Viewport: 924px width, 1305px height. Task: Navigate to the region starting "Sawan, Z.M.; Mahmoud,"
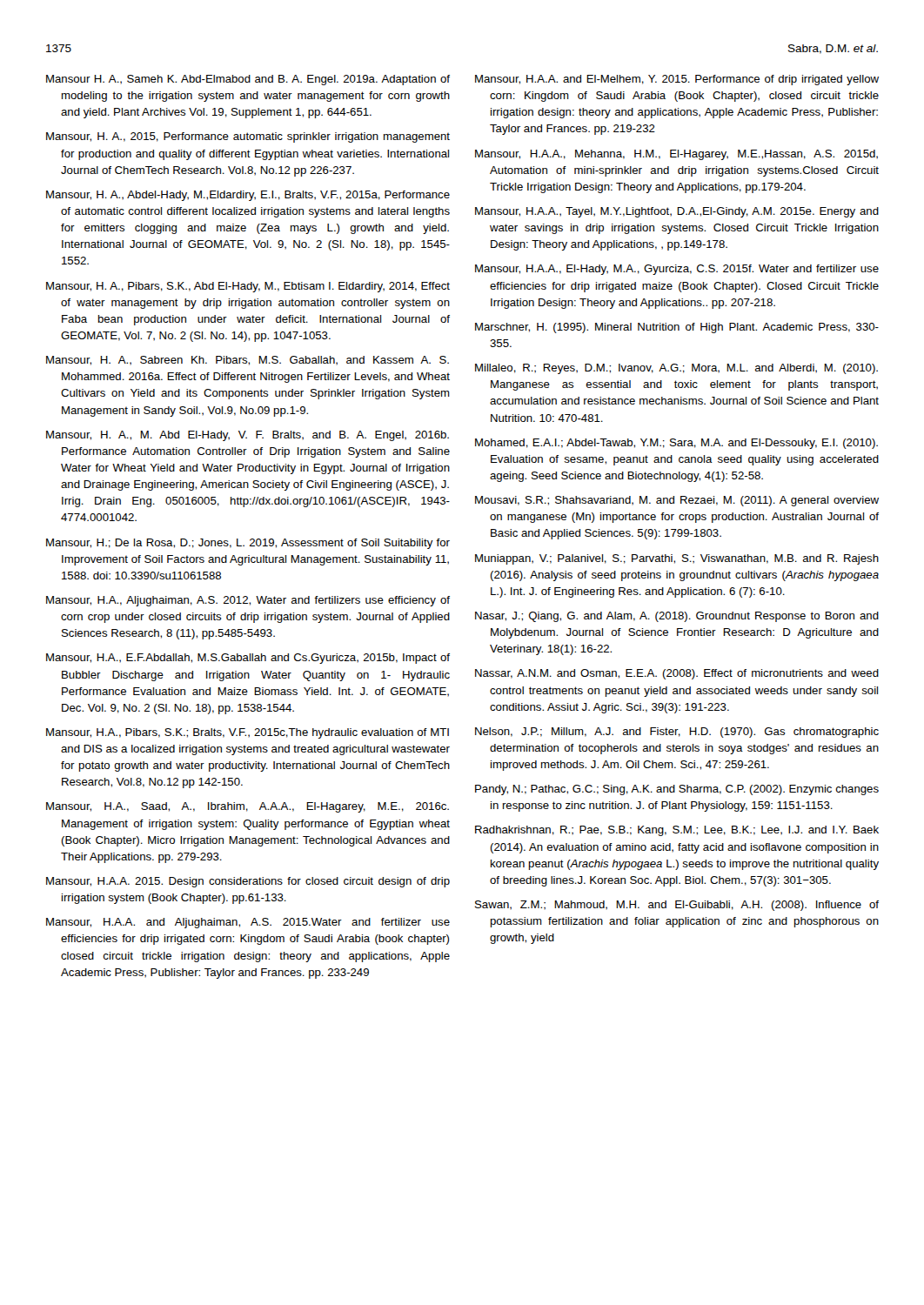676,921
